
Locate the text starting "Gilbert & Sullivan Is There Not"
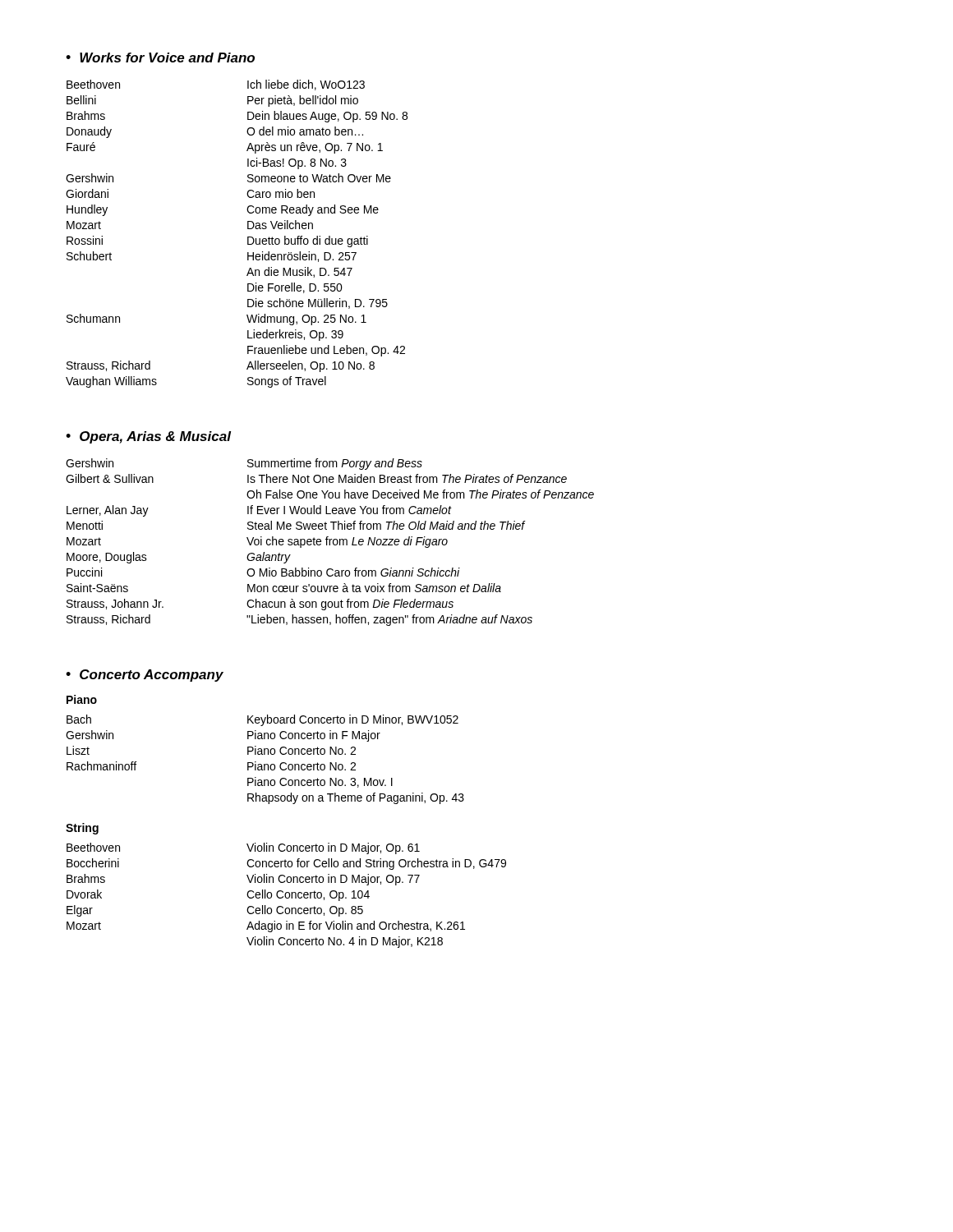(x=476, y=478)
